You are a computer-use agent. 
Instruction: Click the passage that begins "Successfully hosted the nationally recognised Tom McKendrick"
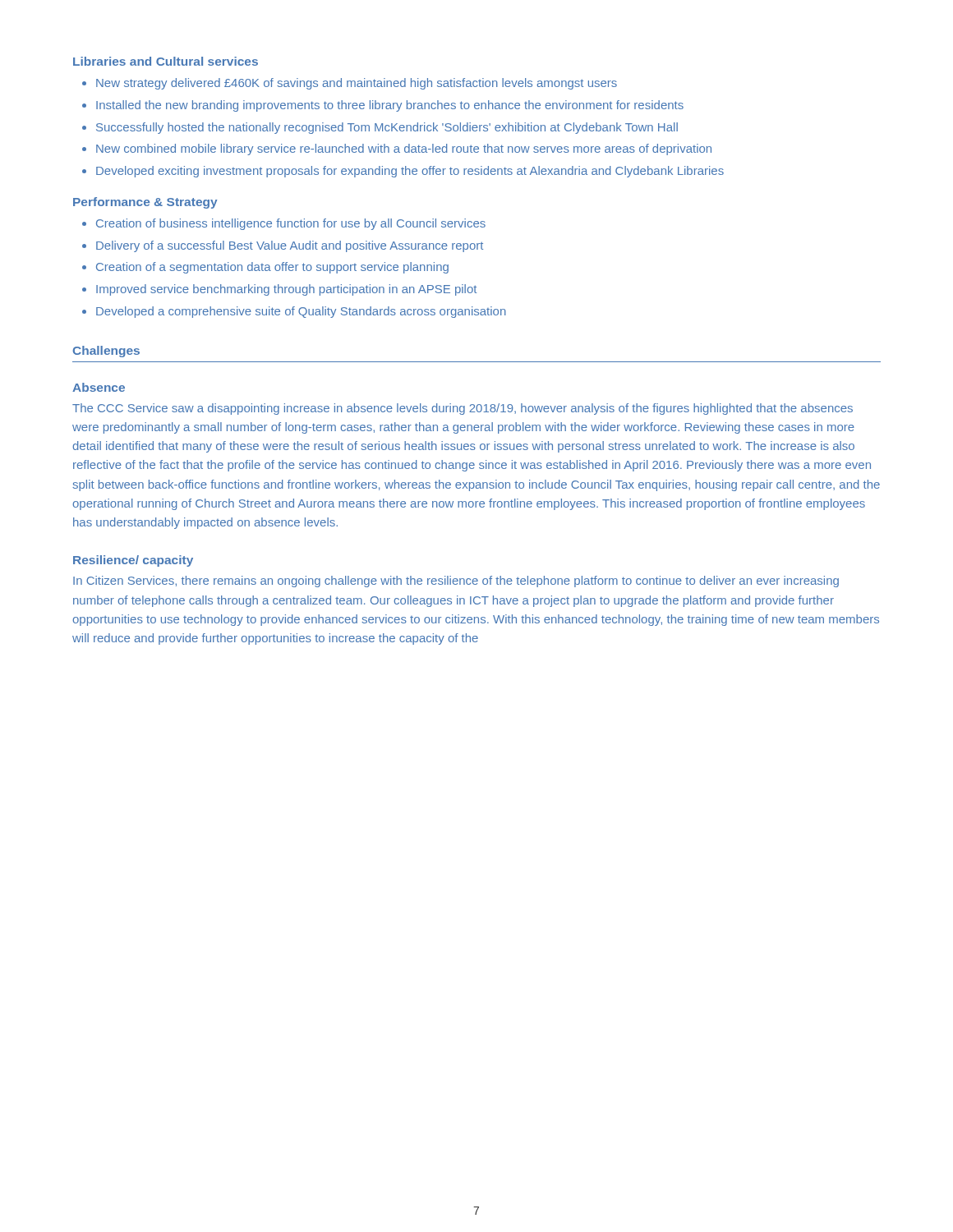(x=387, y=126)
